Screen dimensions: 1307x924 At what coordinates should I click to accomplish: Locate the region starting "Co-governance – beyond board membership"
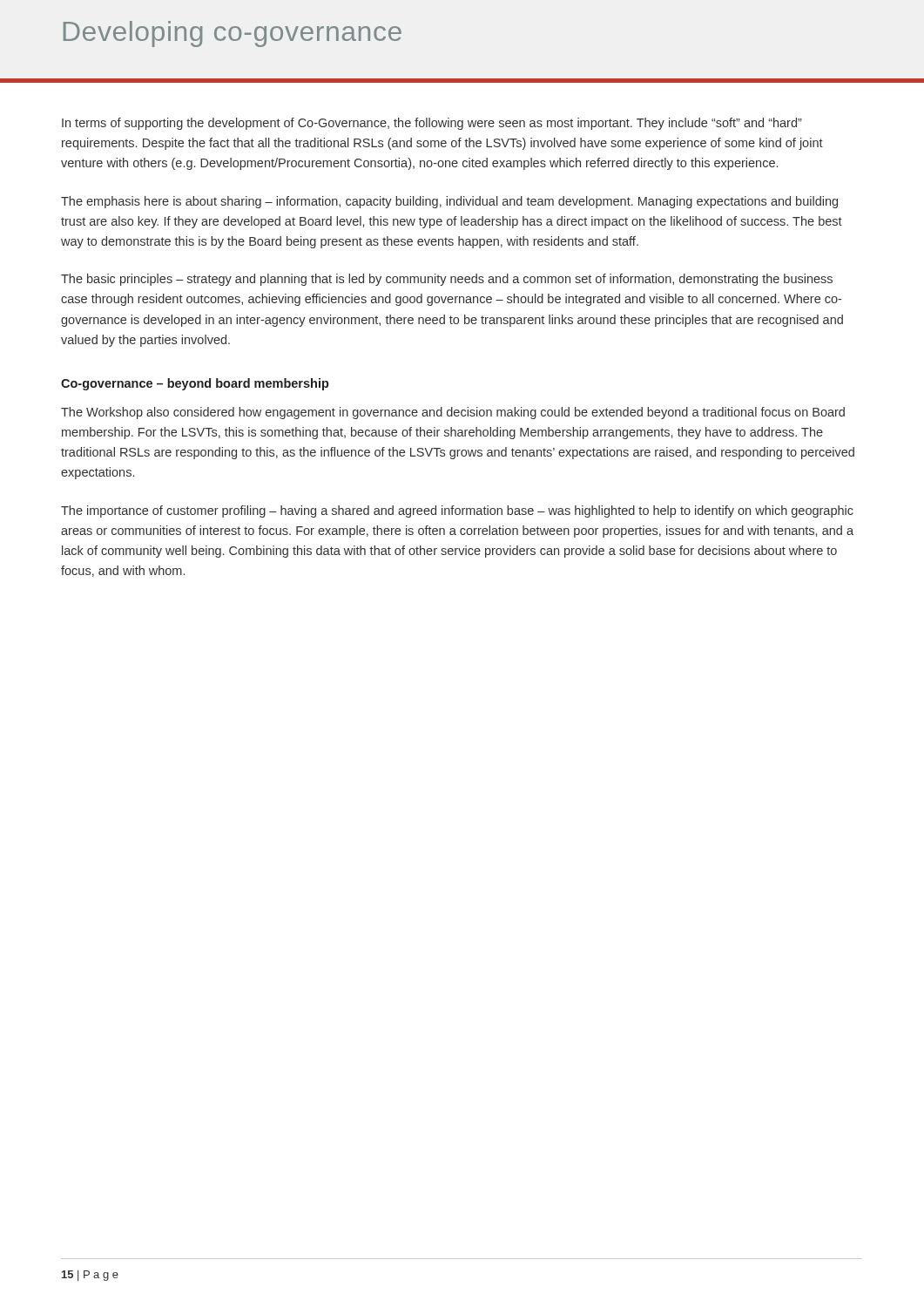click(x=195, y=383)
